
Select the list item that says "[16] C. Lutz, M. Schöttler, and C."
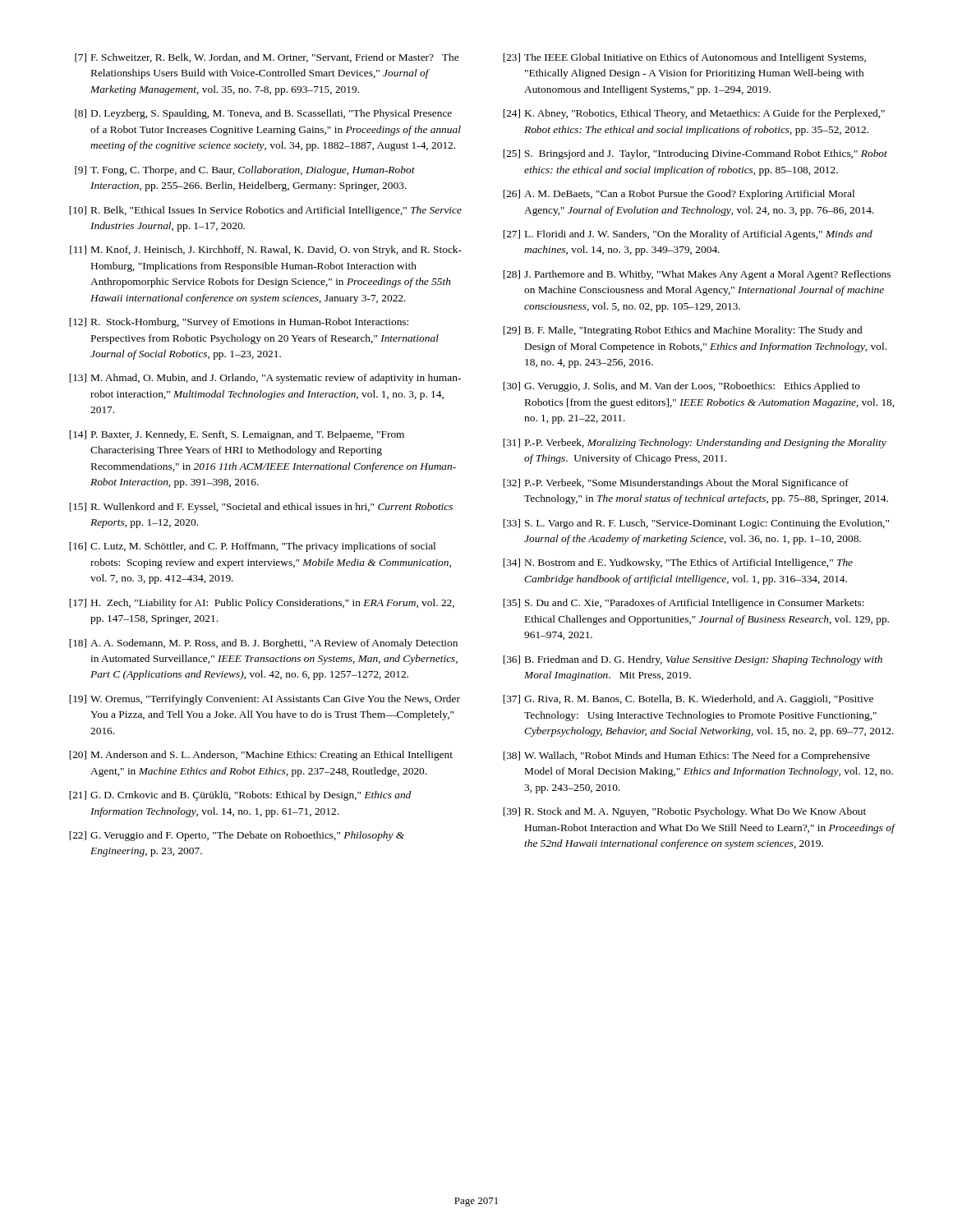pos(260,562)
